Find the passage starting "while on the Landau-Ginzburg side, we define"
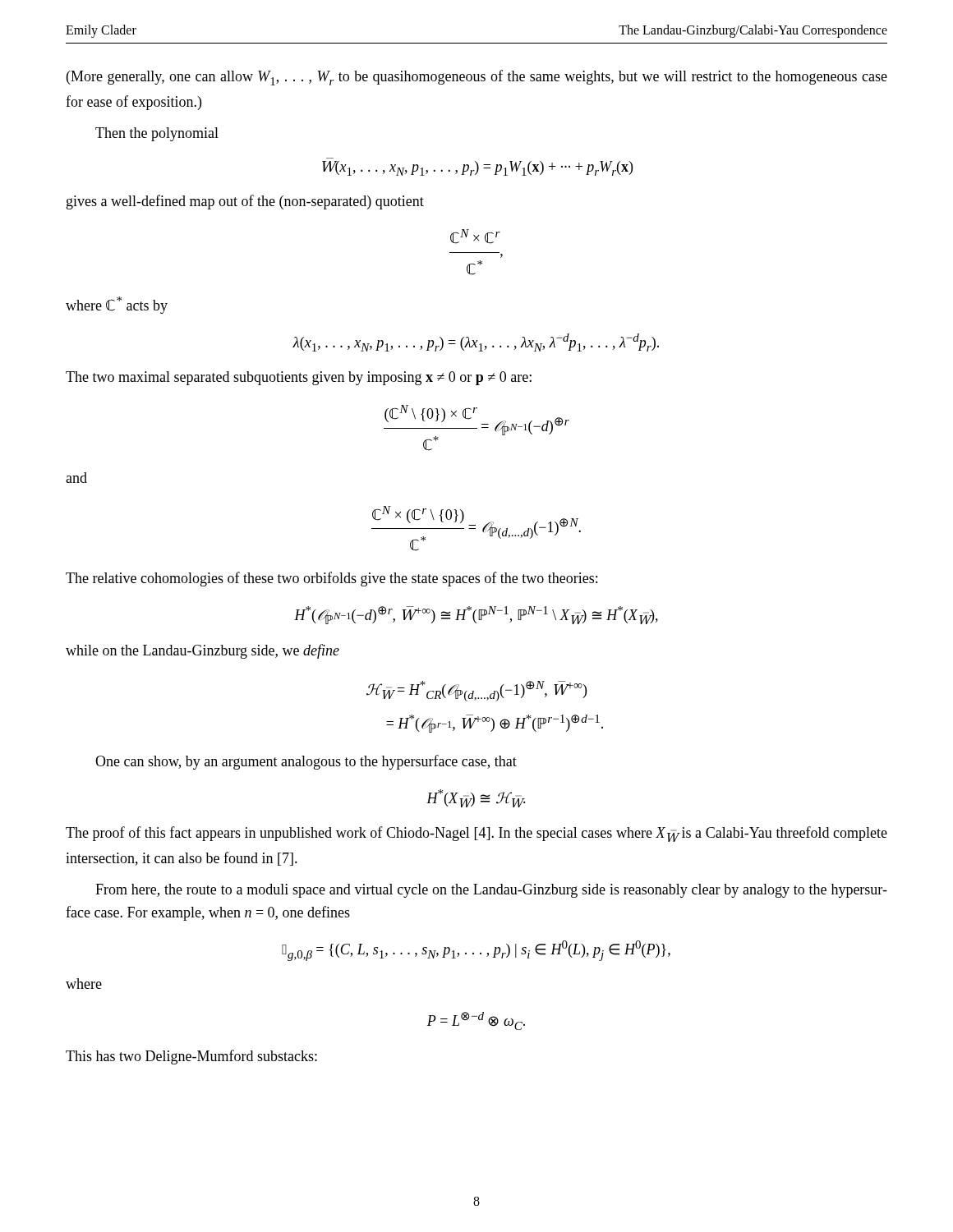The height and width of the screenshot is (1232, 953). [x=203, y=651]
